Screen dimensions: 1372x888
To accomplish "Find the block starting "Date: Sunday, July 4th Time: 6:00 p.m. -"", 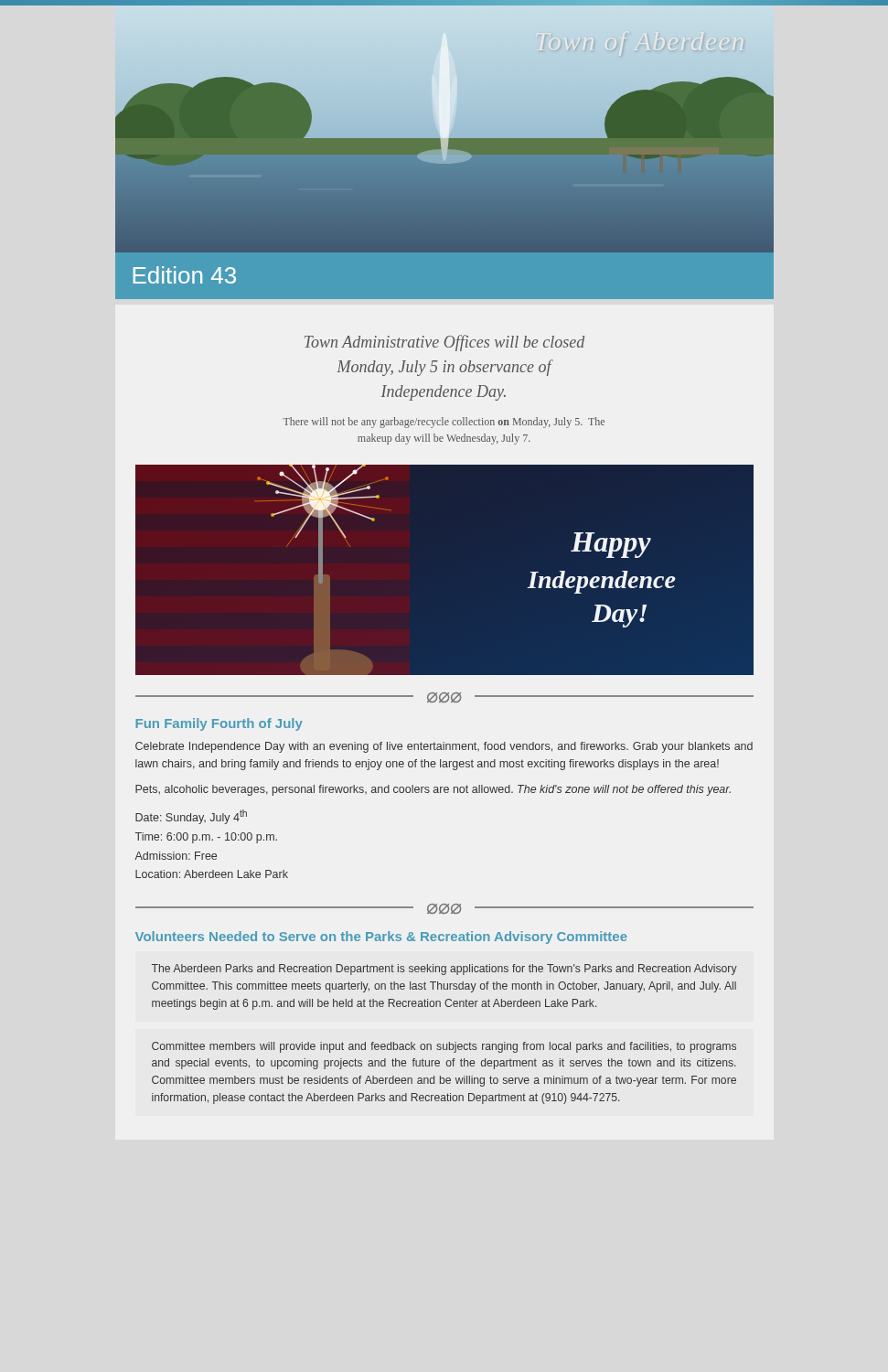I will 211,845.
